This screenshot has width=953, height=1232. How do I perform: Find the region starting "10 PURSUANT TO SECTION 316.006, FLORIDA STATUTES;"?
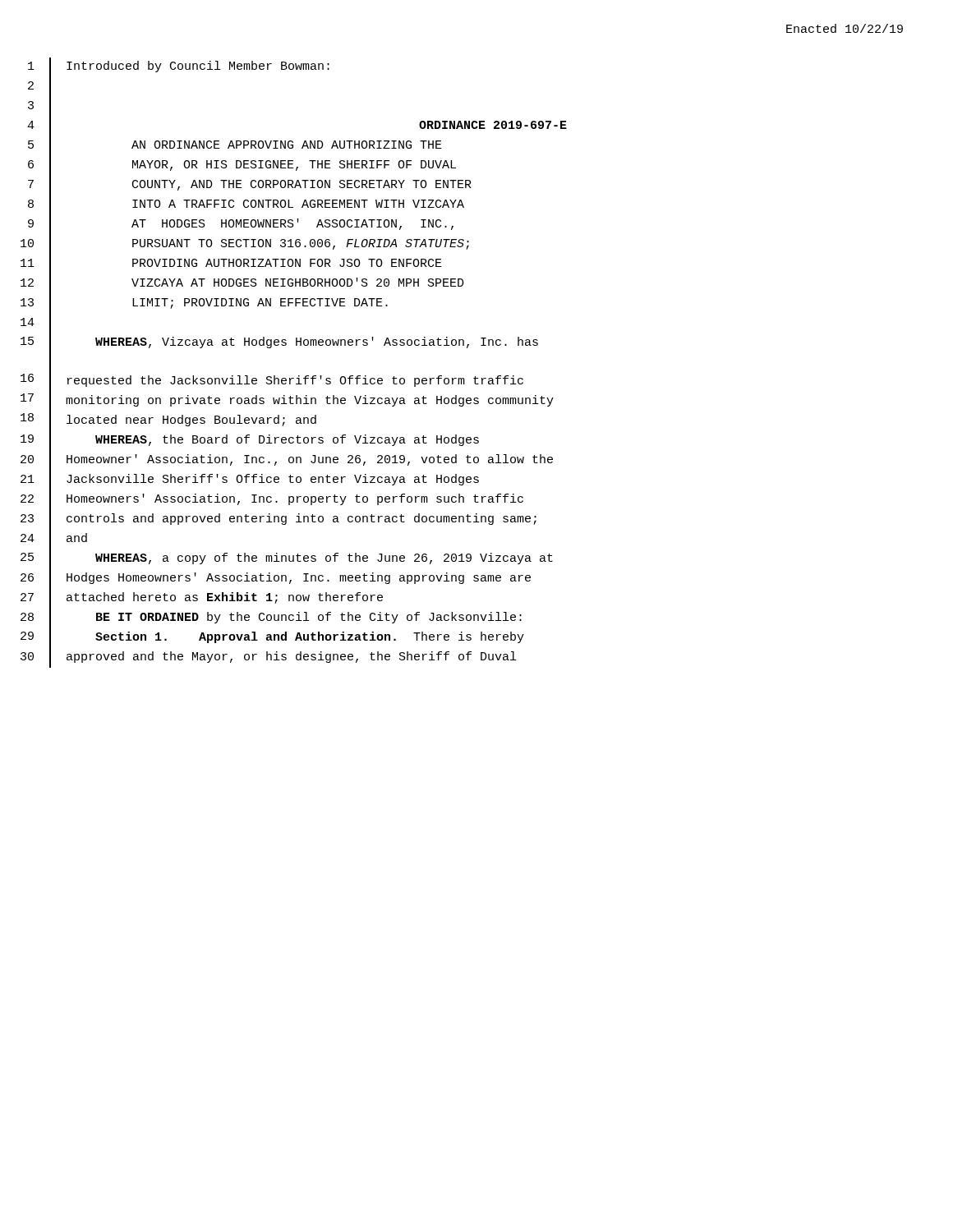point(476,245)
